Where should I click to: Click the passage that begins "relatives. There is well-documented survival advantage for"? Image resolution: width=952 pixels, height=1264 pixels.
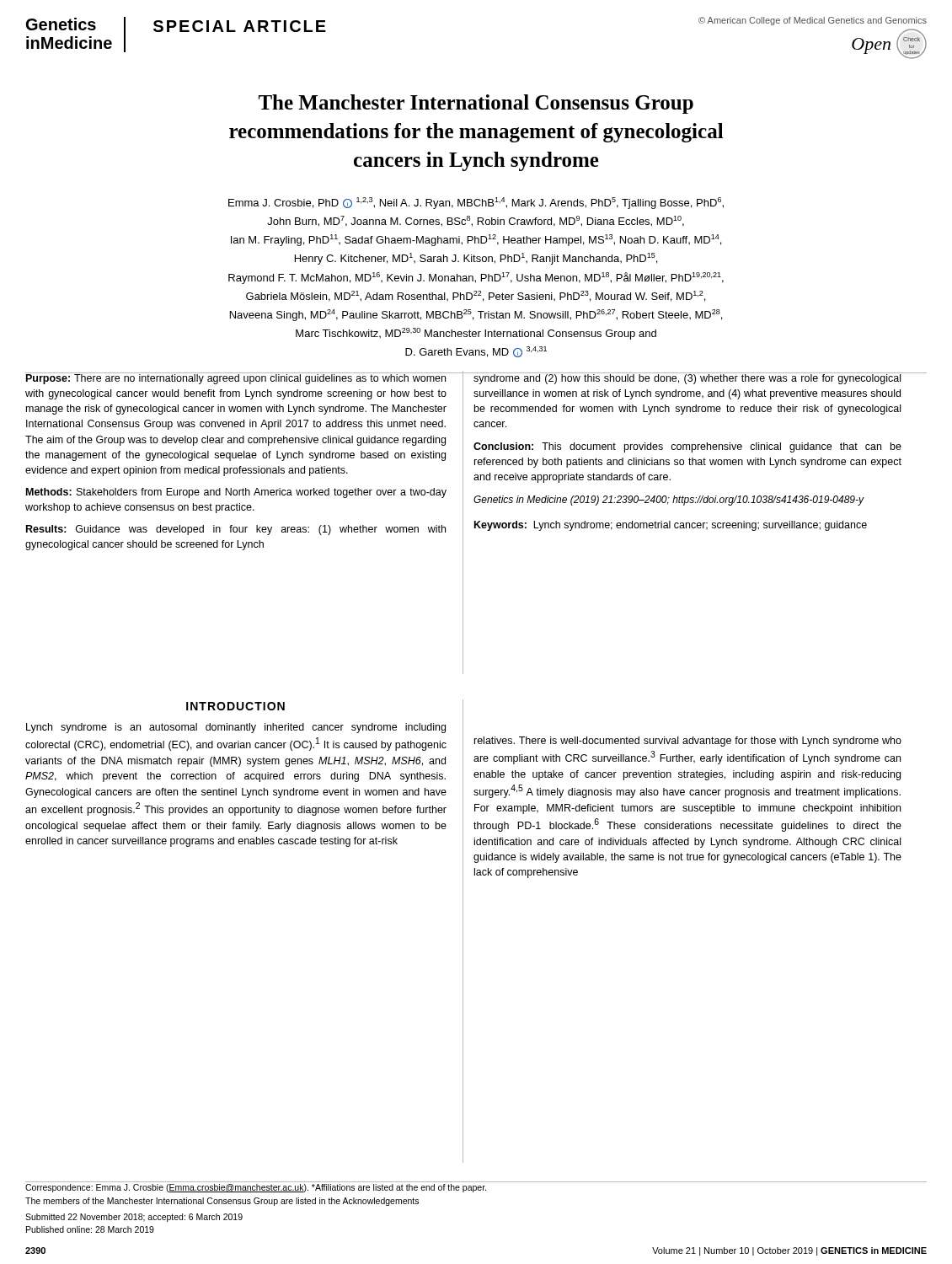[x=687, y=807]
